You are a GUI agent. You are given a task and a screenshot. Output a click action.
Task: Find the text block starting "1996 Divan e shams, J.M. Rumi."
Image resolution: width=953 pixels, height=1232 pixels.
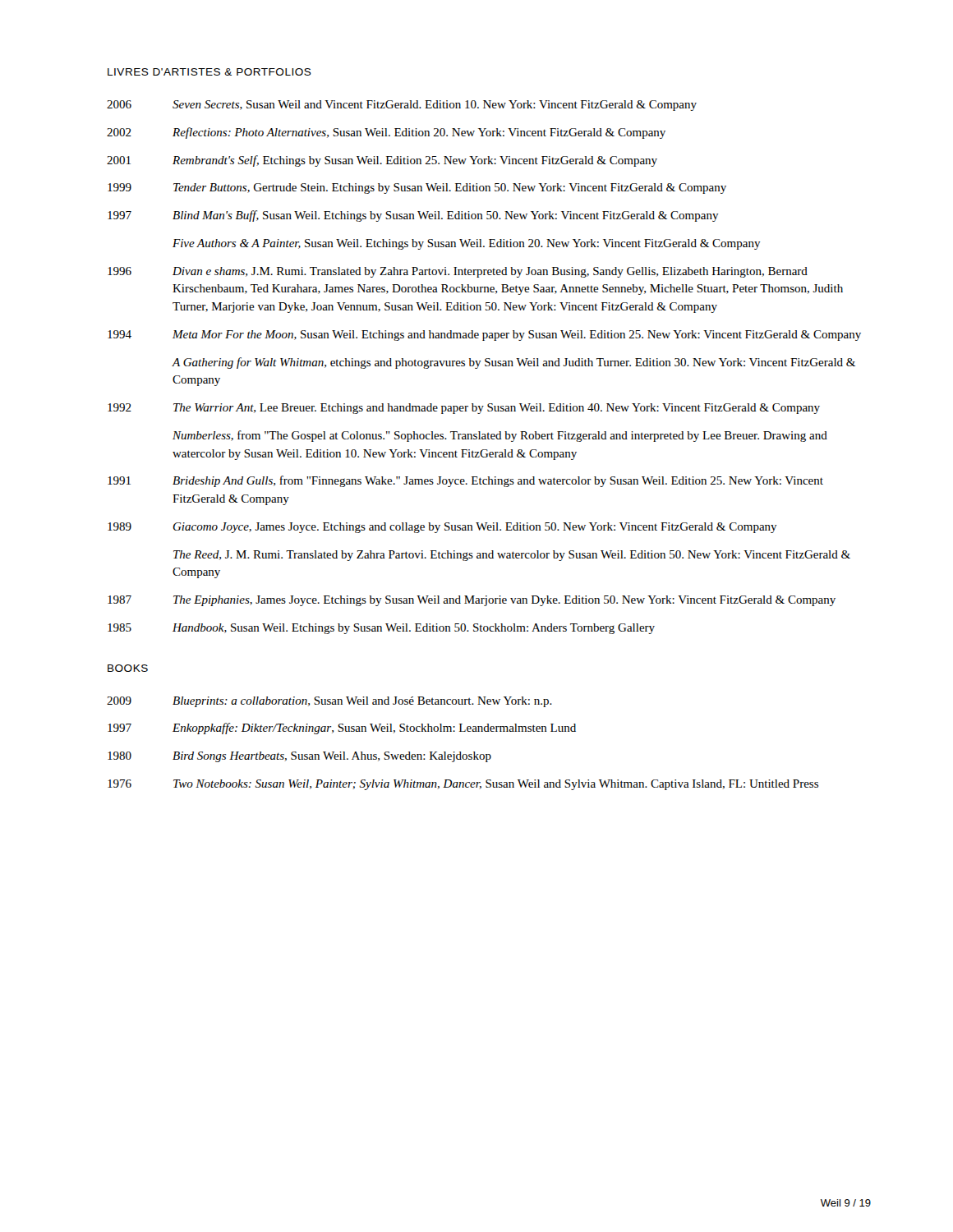(x=489, y=289)
